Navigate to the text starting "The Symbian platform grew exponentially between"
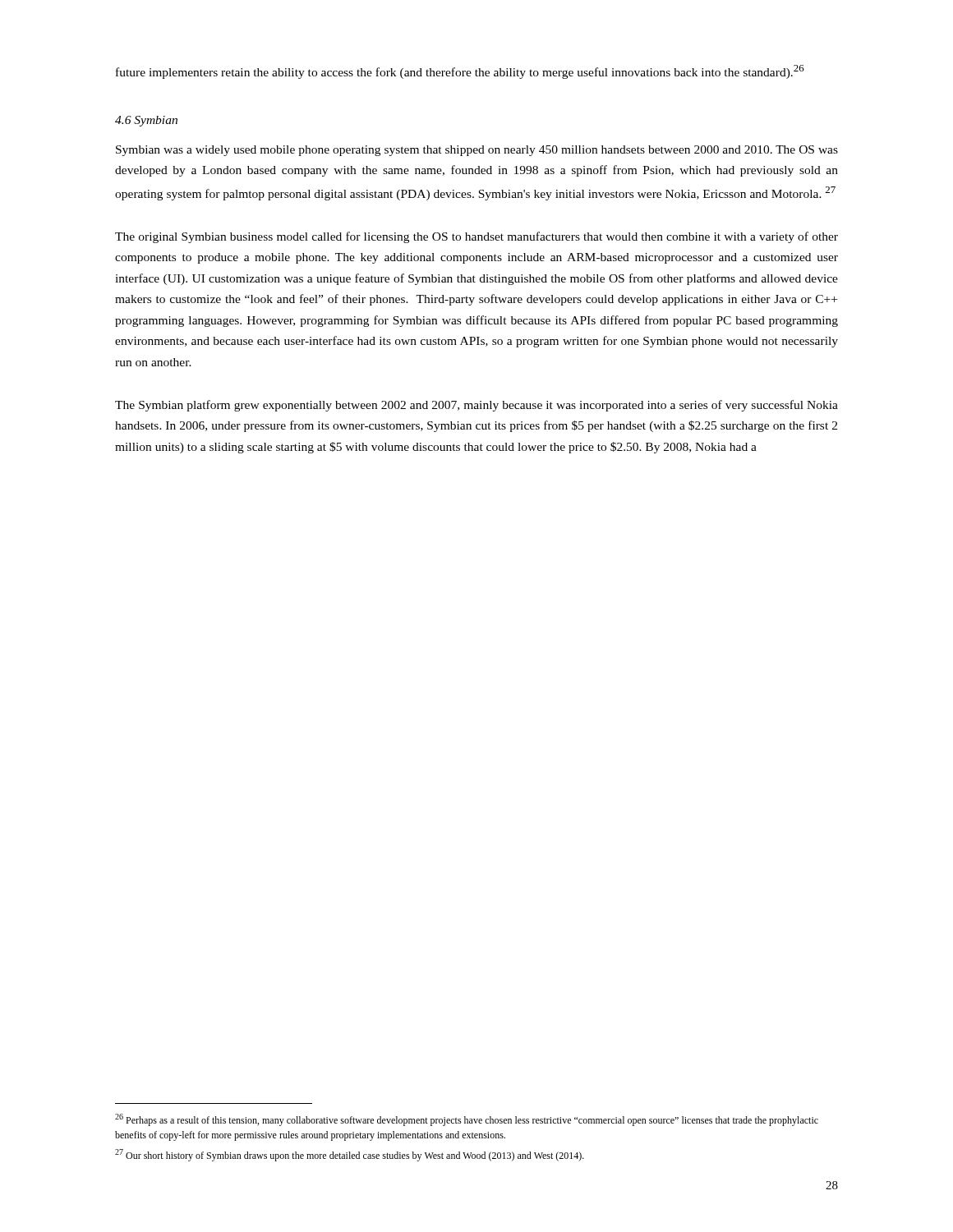 coord(476,425)
